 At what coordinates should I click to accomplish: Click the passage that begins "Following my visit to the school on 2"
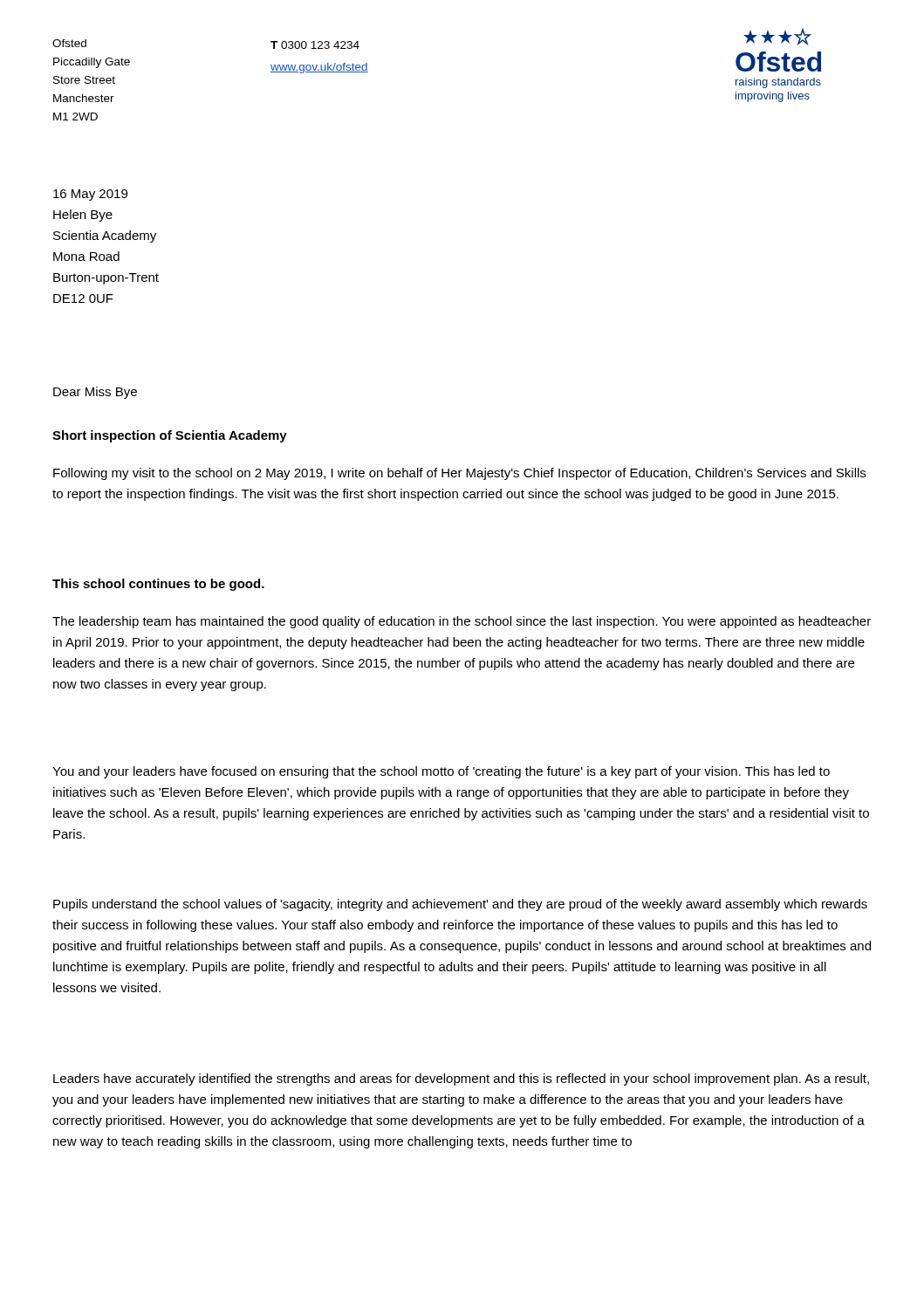click(459, 483)
